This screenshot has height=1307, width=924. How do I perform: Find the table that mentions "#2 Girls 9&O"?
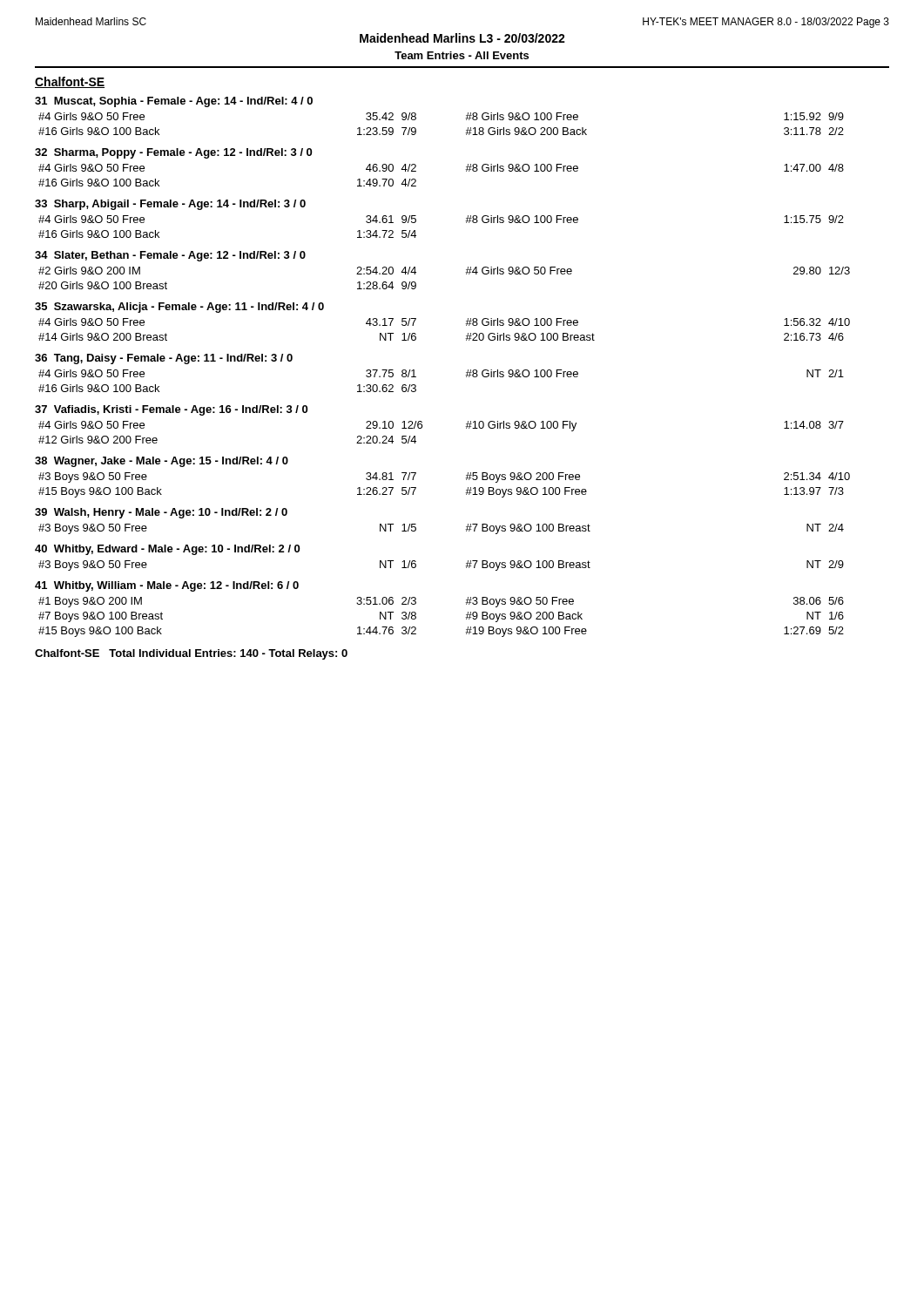(462, 278)
